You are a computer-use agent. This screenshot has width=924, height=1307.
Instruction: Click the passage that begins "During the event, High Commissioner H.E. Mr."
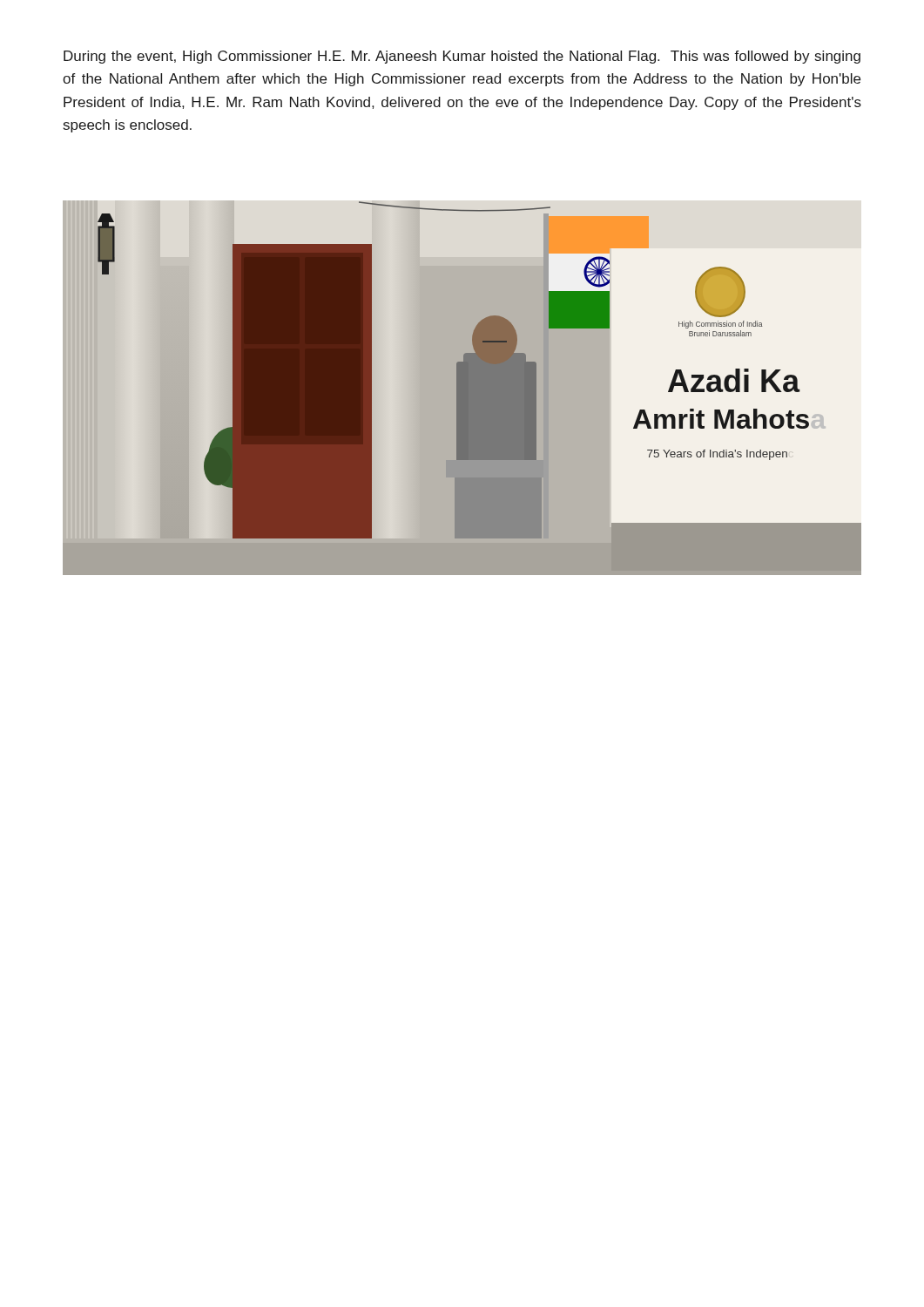462,91
